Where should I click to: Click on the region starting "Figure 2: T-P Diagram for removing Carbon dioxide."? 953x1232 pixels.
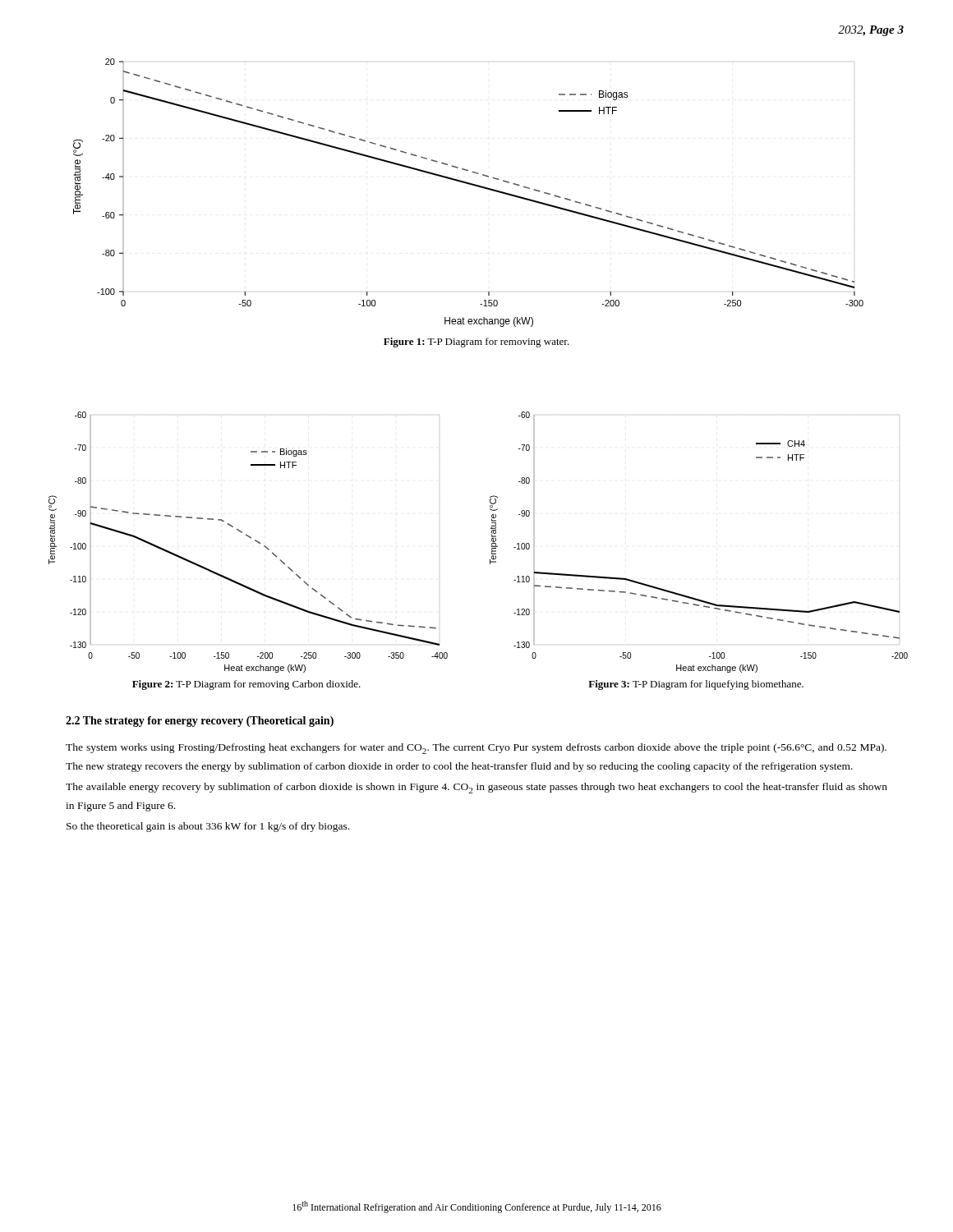coord(246,684)
